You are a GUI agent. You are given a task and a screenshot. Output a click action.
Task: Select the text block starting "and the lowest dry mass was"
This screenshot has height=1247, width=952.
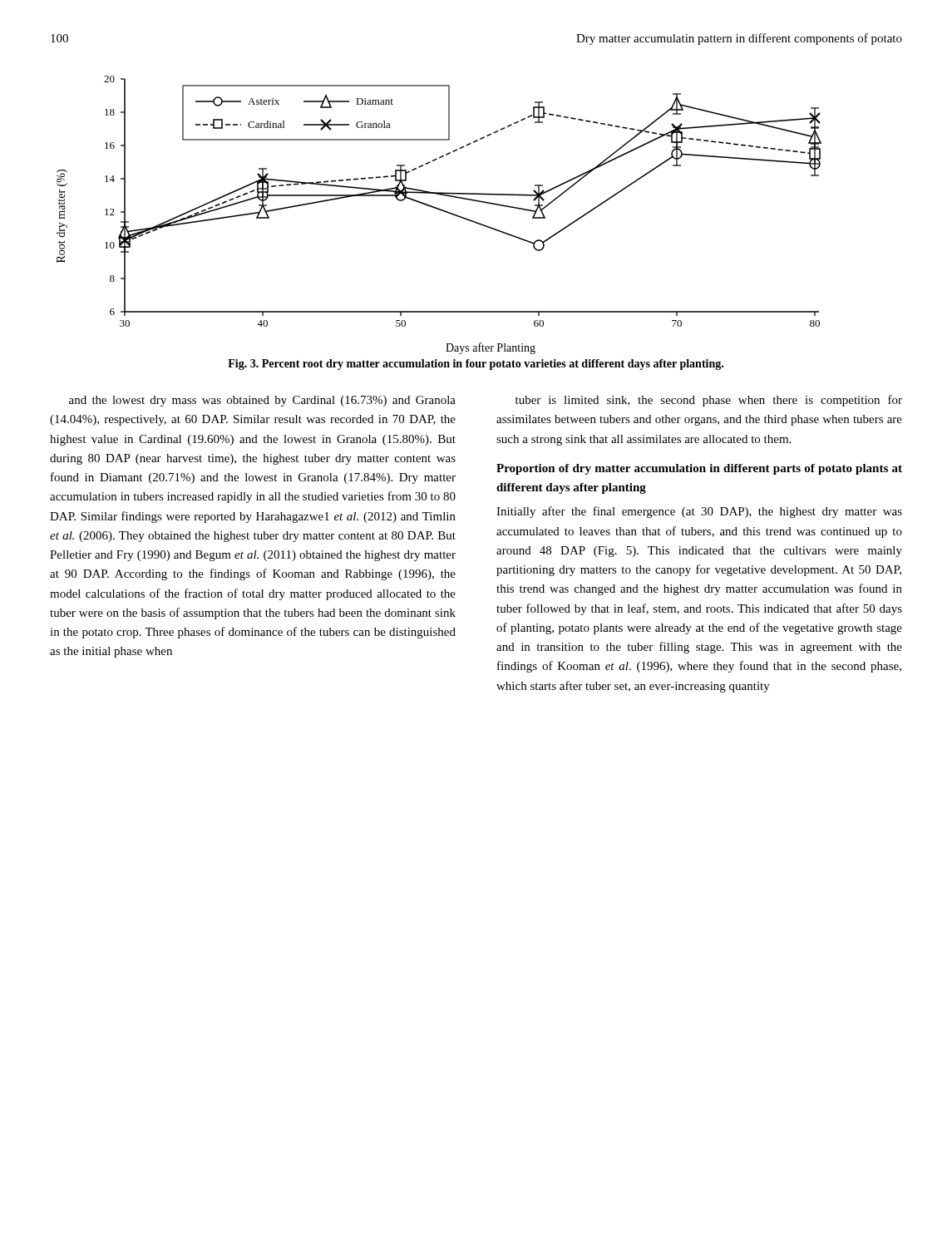click(x=253, y=526)
